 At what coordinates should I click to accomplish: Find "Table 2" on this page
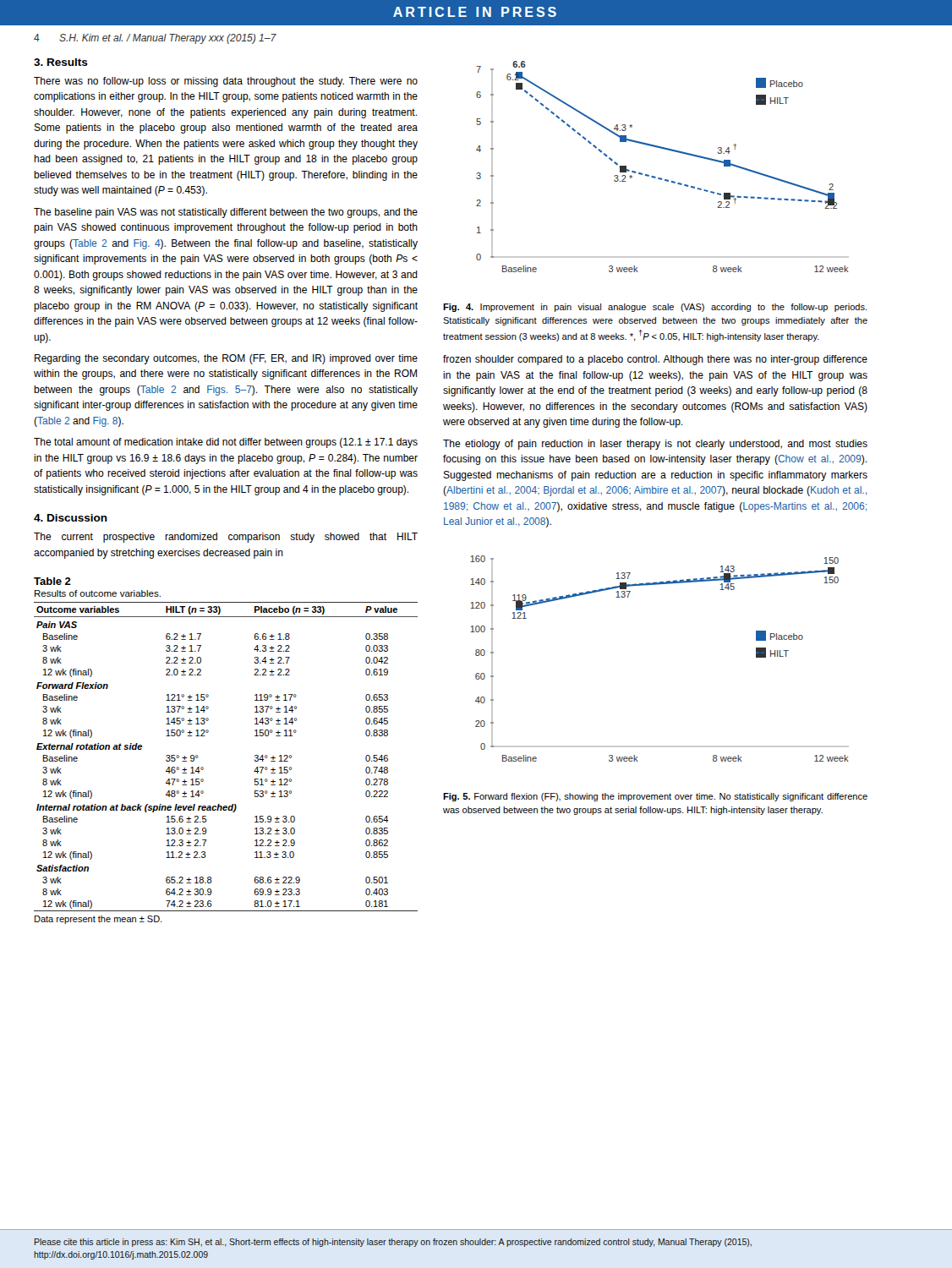(x=52, y=581)
